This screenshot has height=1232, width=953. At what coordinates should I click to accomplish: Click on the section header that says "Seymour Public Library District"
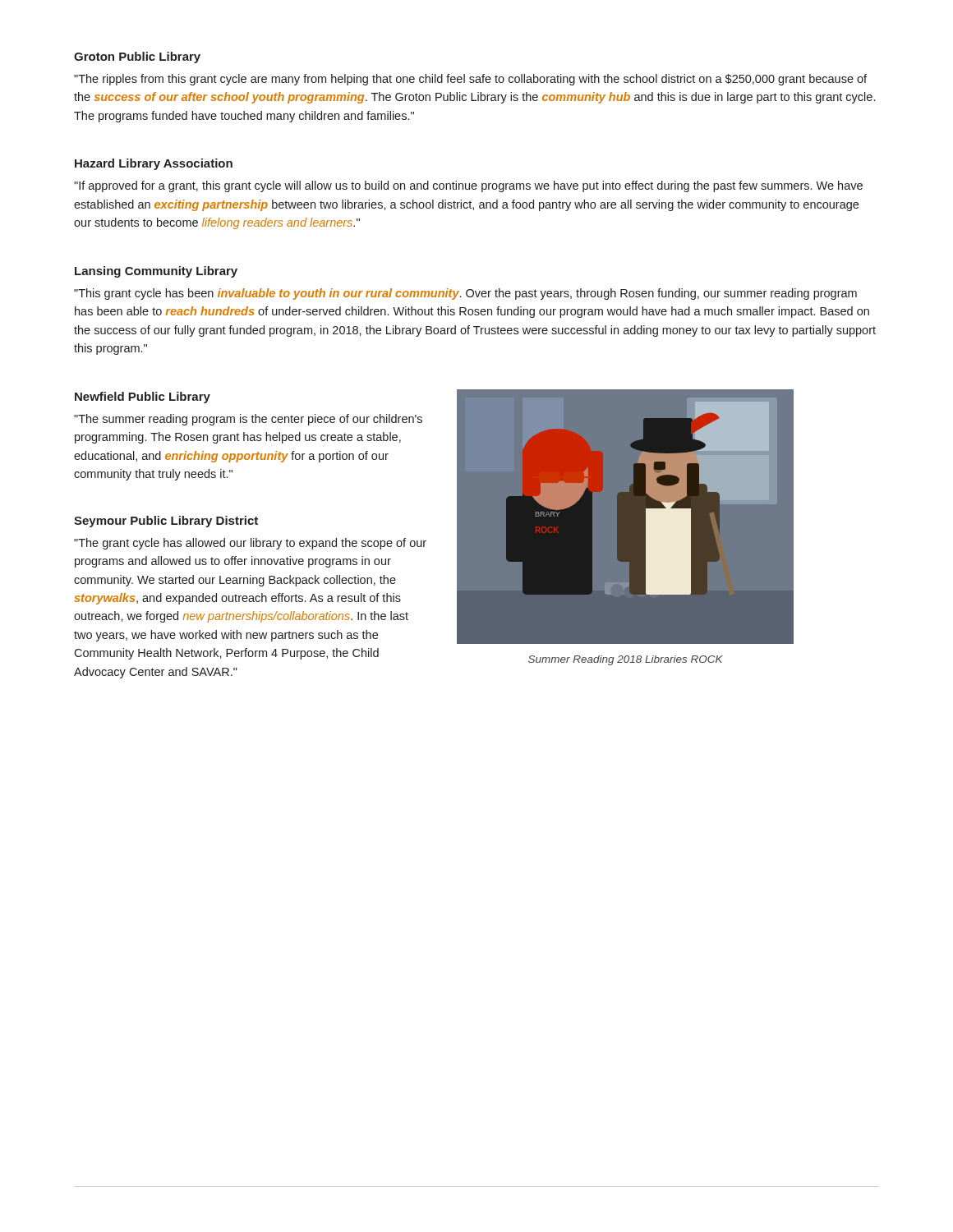pyautogui.click(x=166, y=520)
